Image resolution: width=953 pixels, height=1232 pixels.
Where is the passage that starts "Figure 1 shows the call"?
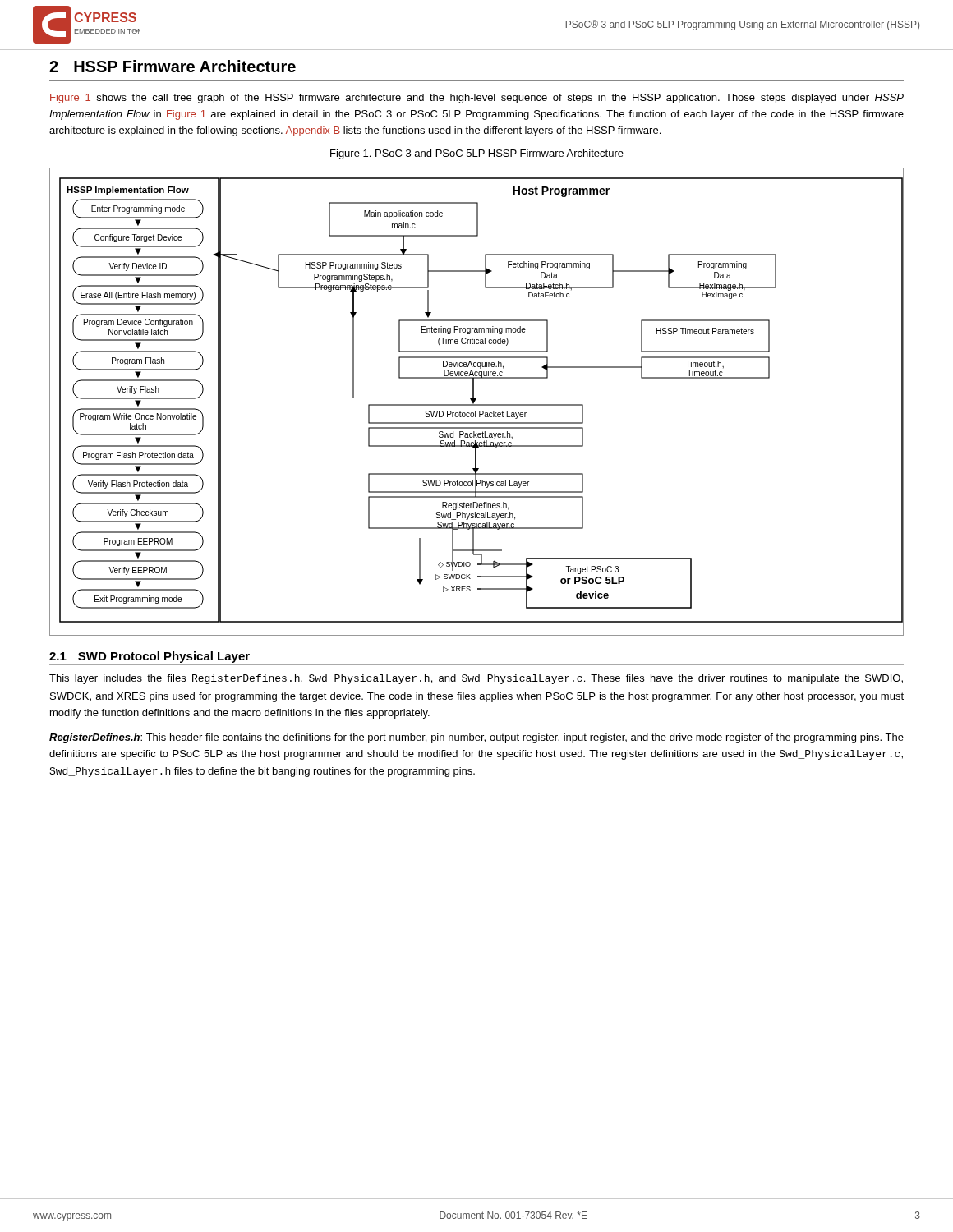coord(476,114)
